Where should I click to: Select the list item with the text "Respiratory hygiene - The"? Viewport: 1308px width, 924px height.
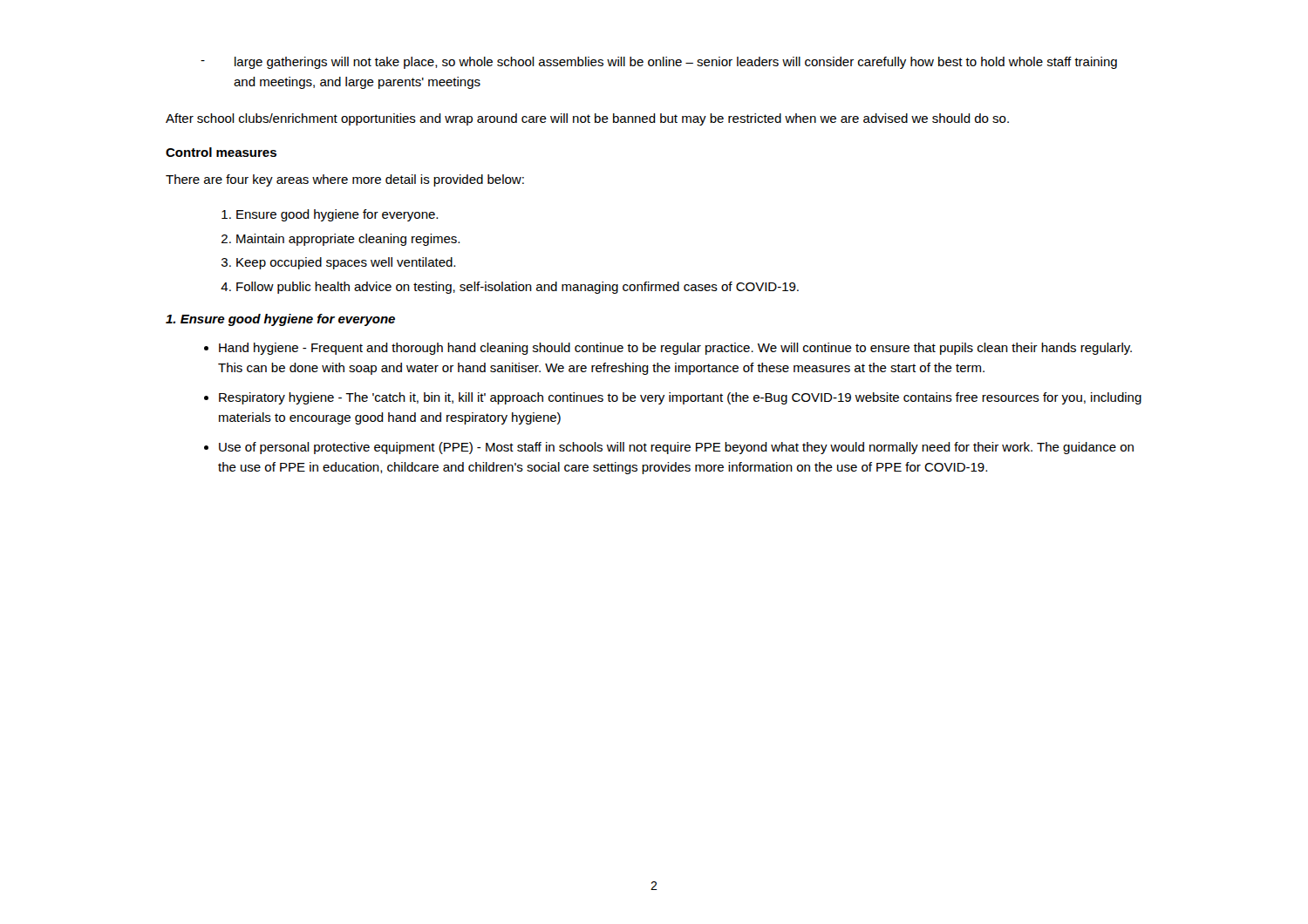click(680, 407)
